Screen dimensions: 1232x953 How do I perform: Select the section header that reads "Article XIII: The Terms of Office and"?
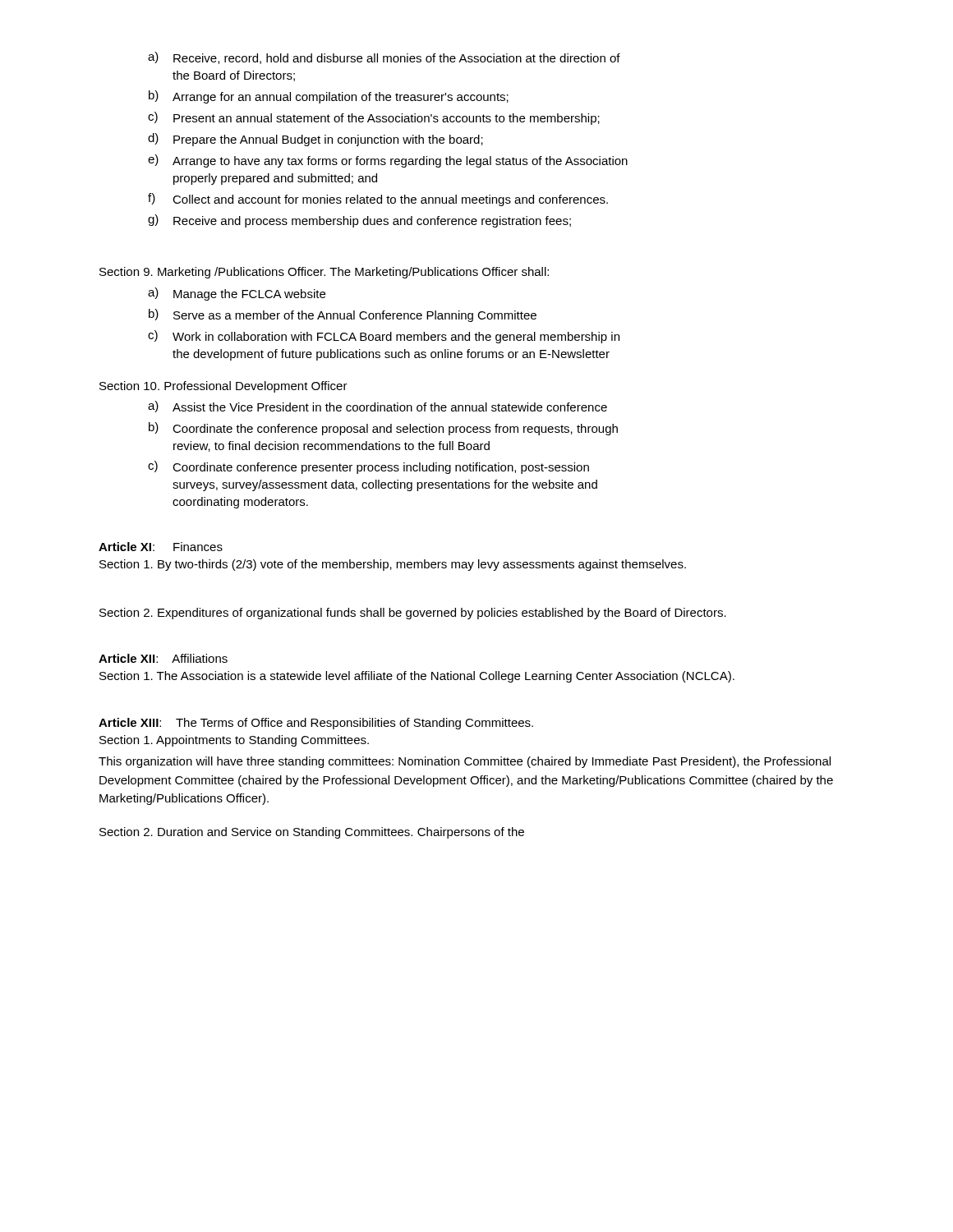coord(316,722)
